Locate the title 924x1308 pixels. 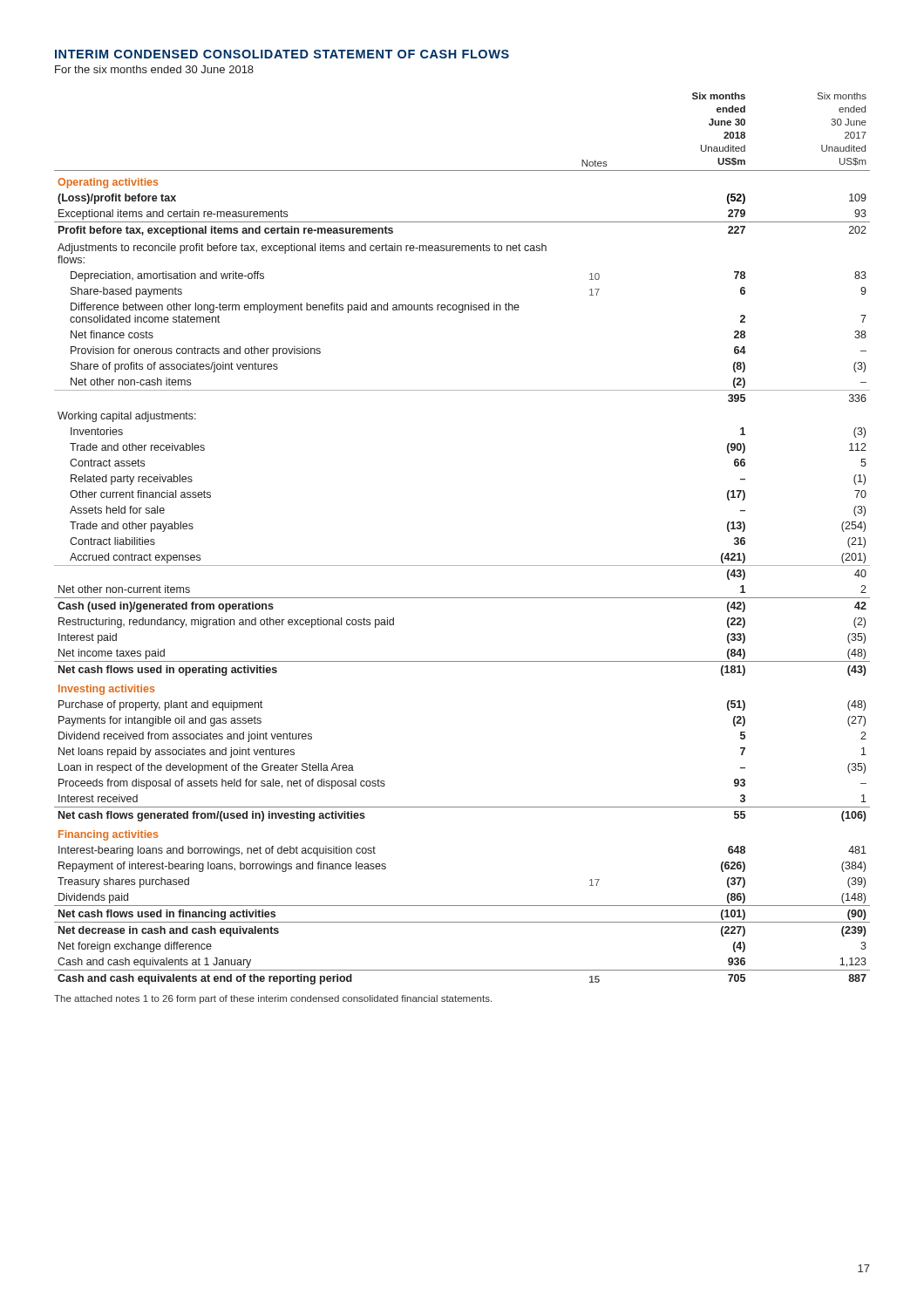click(x=462, y=54)
